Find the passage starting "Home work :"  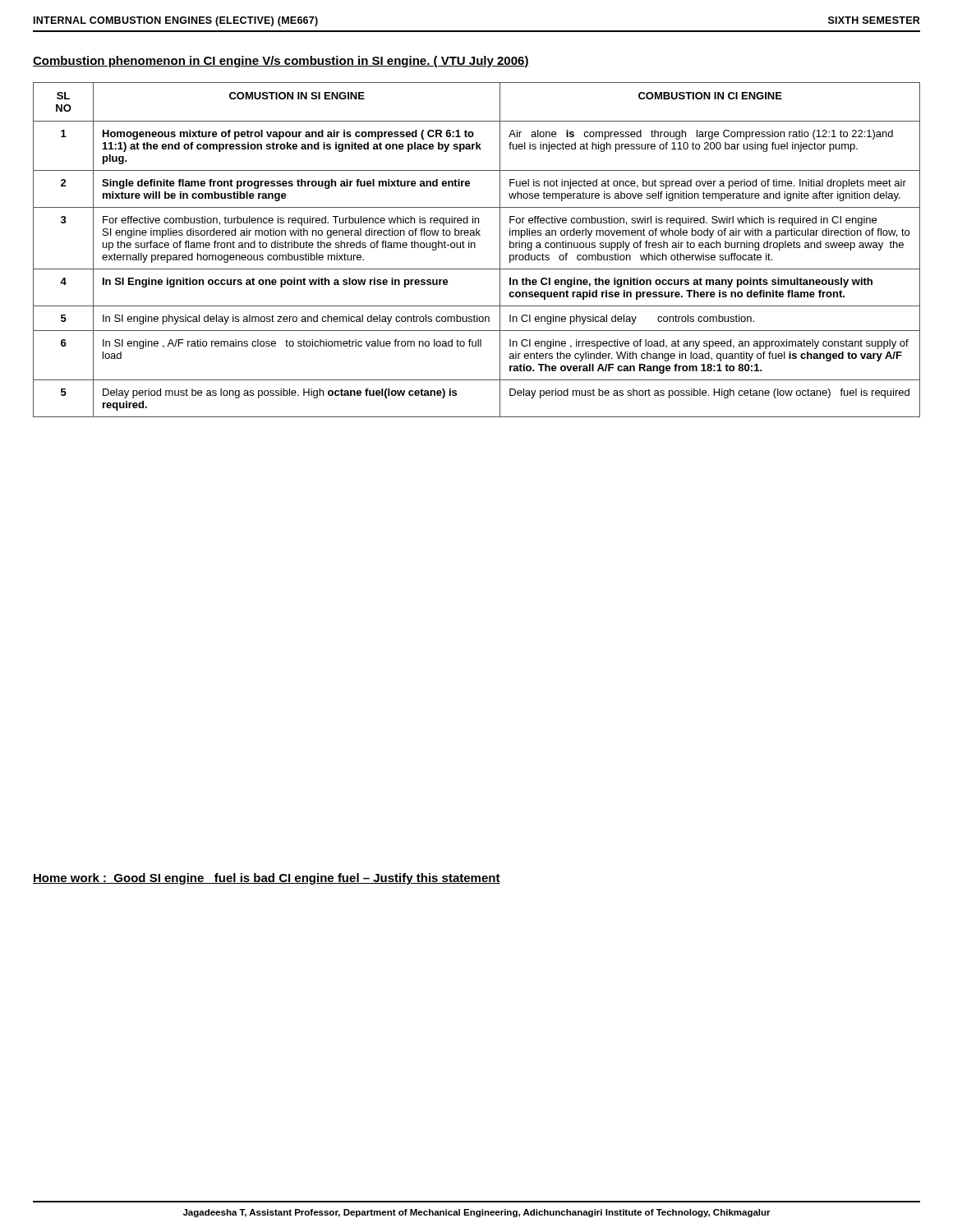tap(266, 878)
